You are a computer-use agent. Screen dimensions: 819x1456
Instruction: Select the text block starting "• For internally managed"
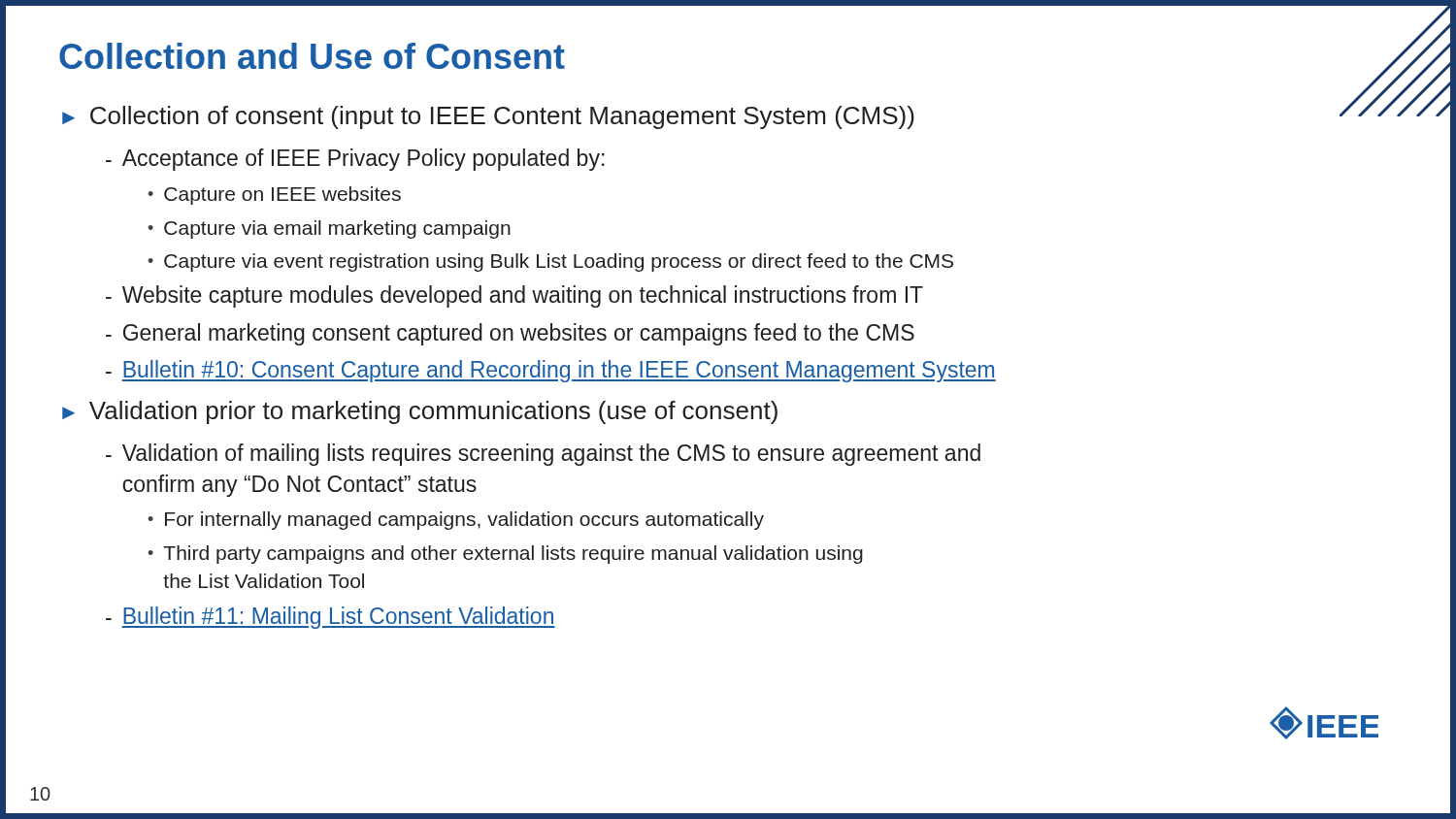pyautogui.click(x=456, y=519)
